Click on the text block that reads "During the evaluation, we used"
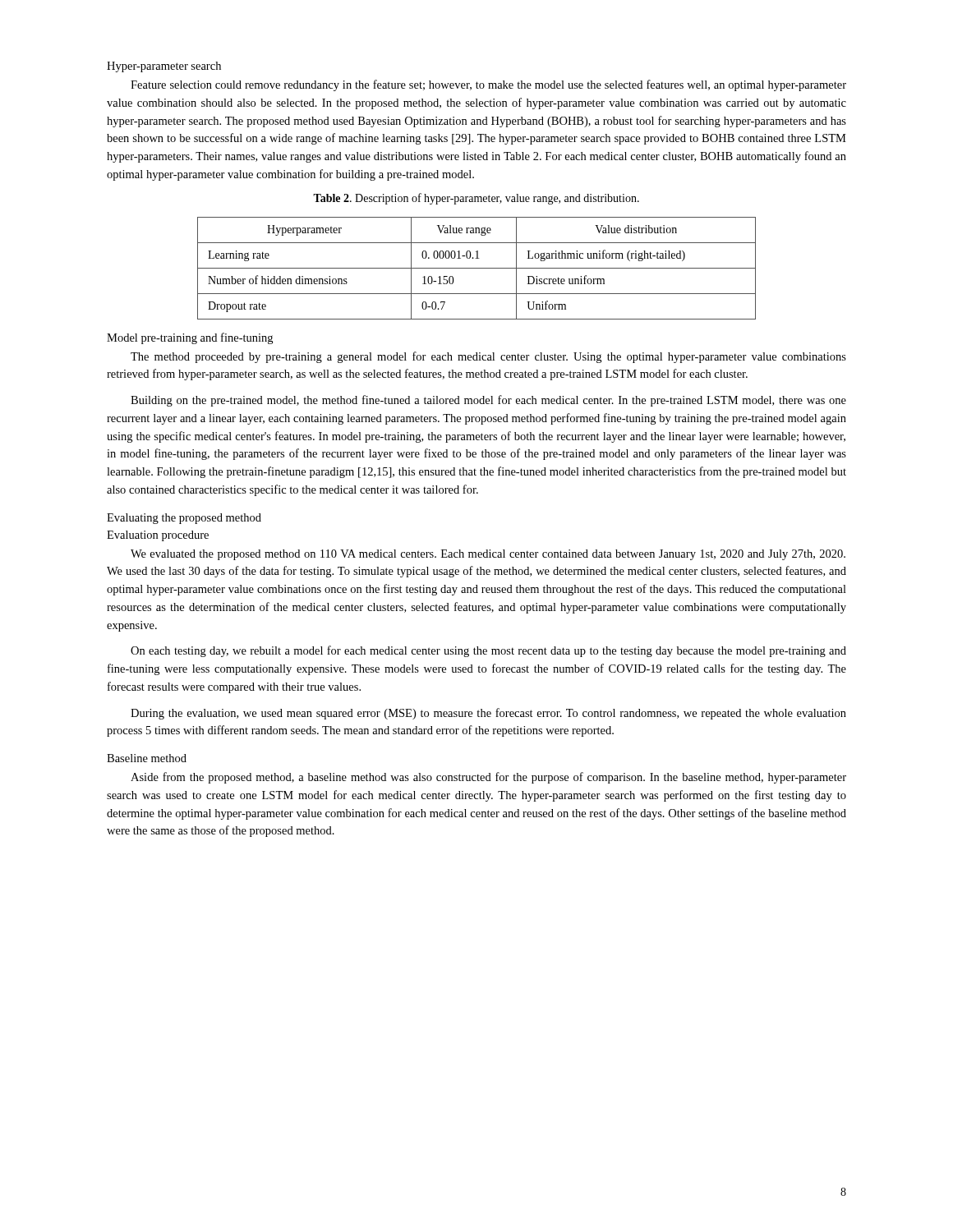Viewport: 953px width, 1232px height. pos(476,721)
